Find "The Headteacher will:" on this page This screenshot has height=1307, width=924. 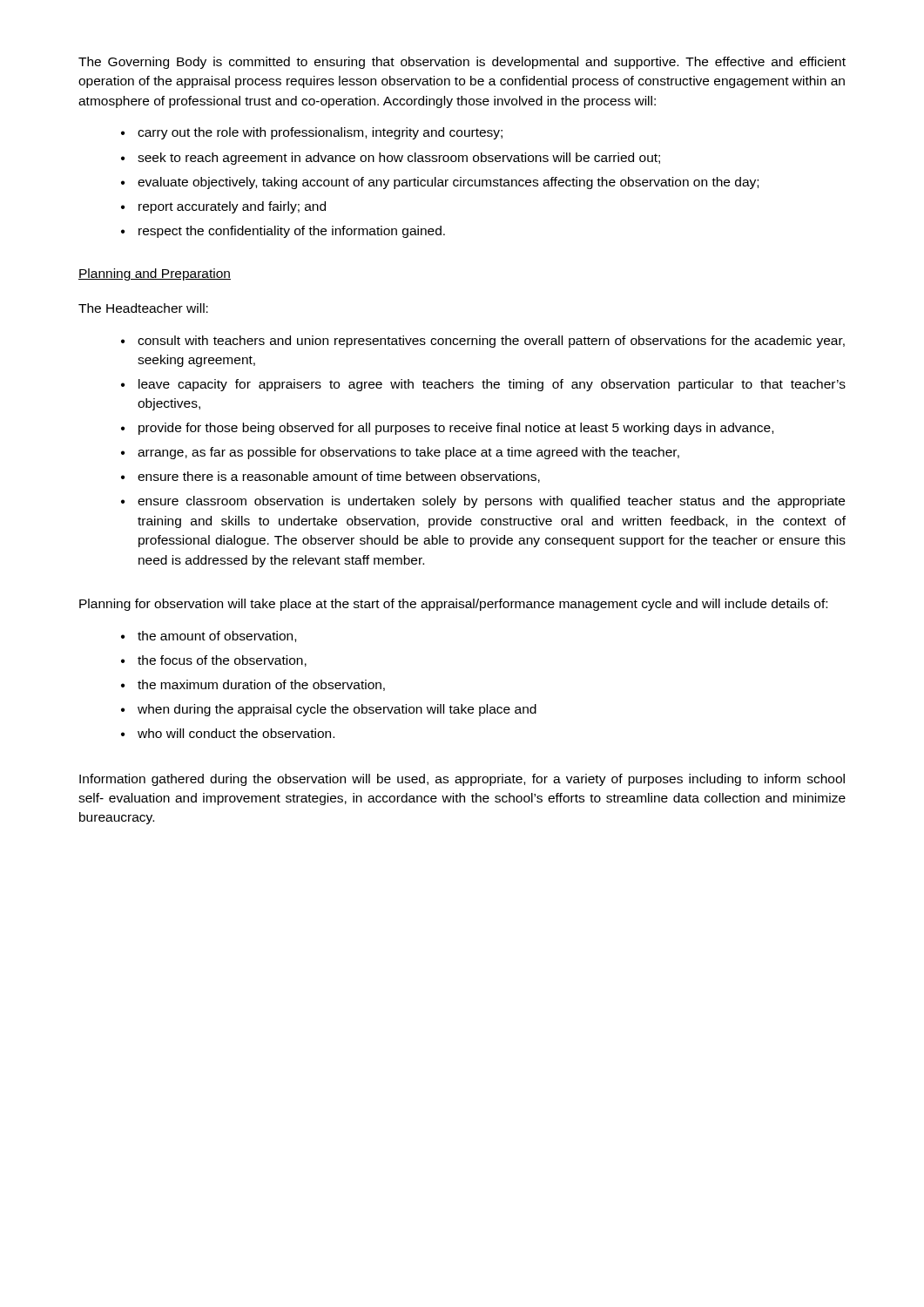pos(144,308)
